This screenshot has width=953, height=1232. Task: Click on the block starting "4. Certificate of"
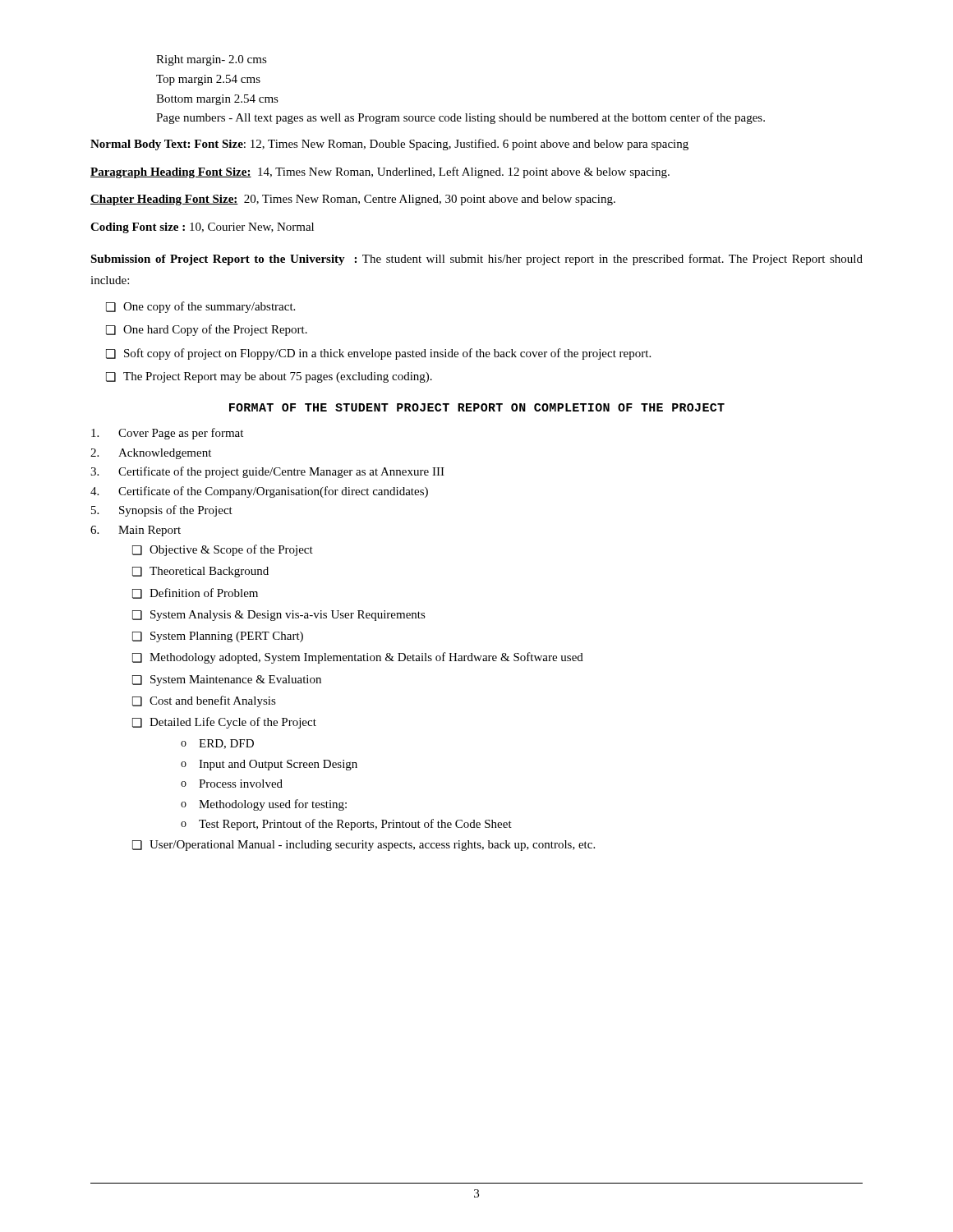pos(259,491)
